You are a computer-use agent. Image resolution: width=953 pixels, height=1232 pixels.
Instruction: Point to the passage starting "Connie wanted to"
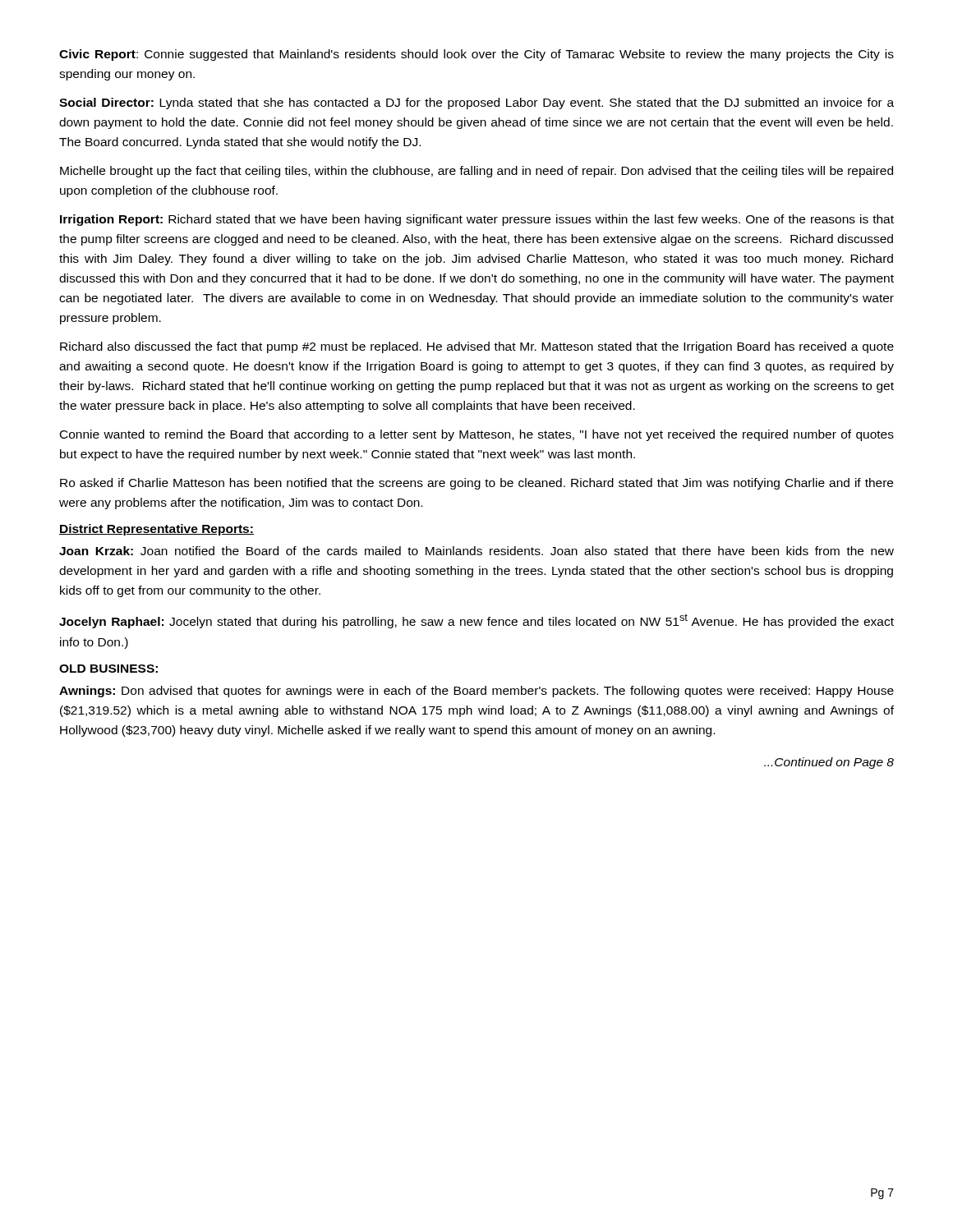click(476, 444)
